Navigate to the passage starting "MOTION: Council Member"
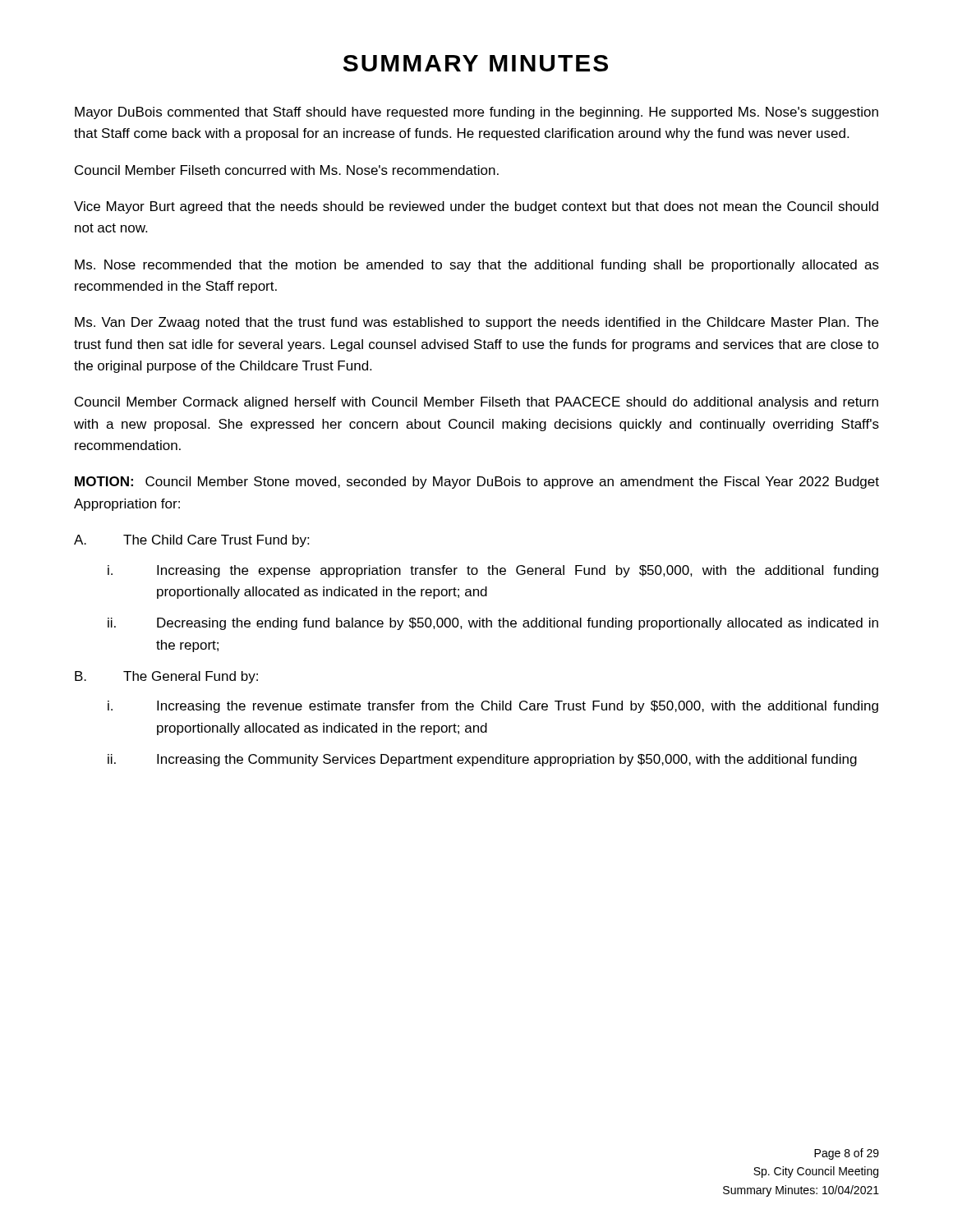 pos(476,493)
